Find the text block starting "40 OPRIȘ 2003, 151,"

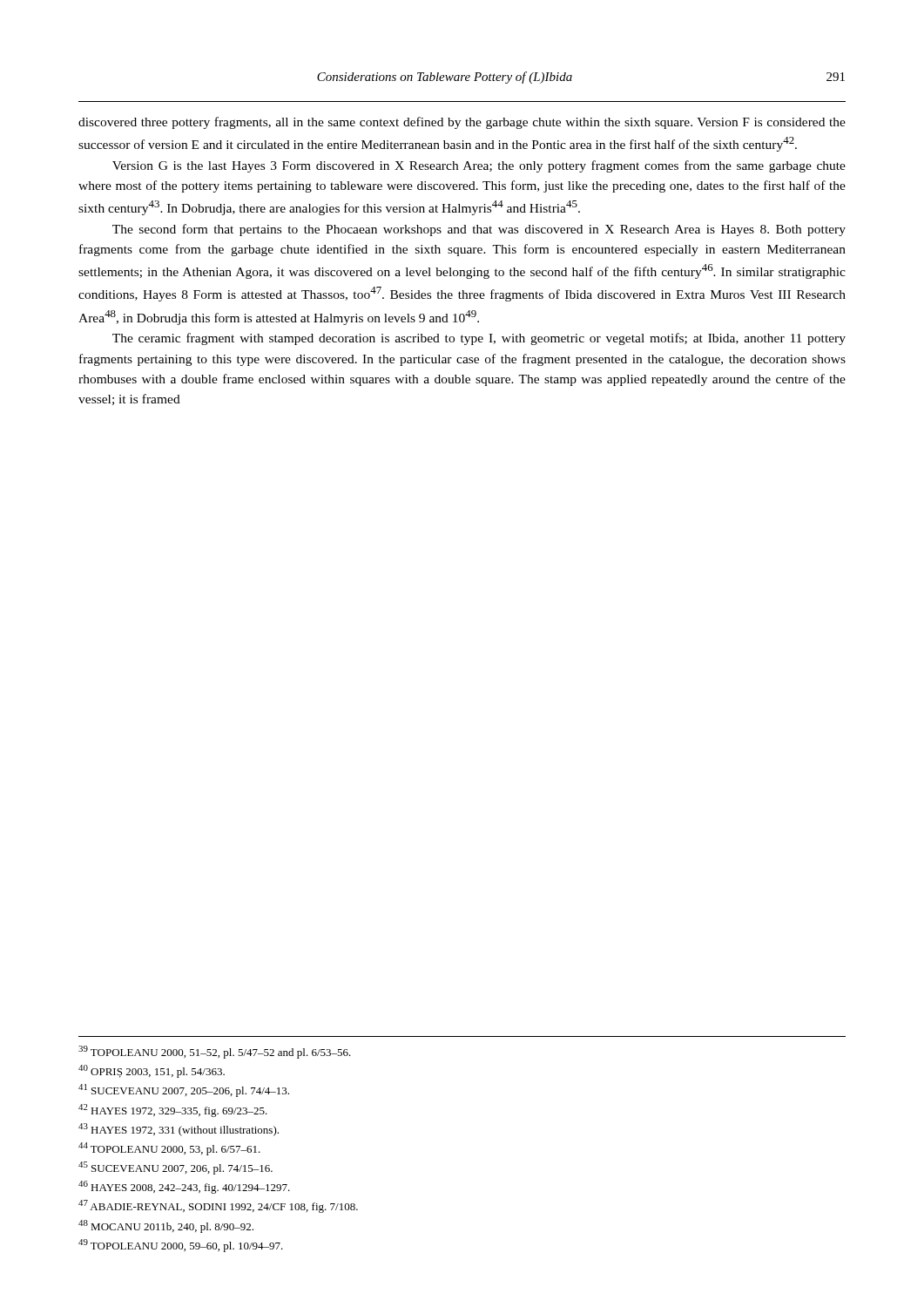152,1071
